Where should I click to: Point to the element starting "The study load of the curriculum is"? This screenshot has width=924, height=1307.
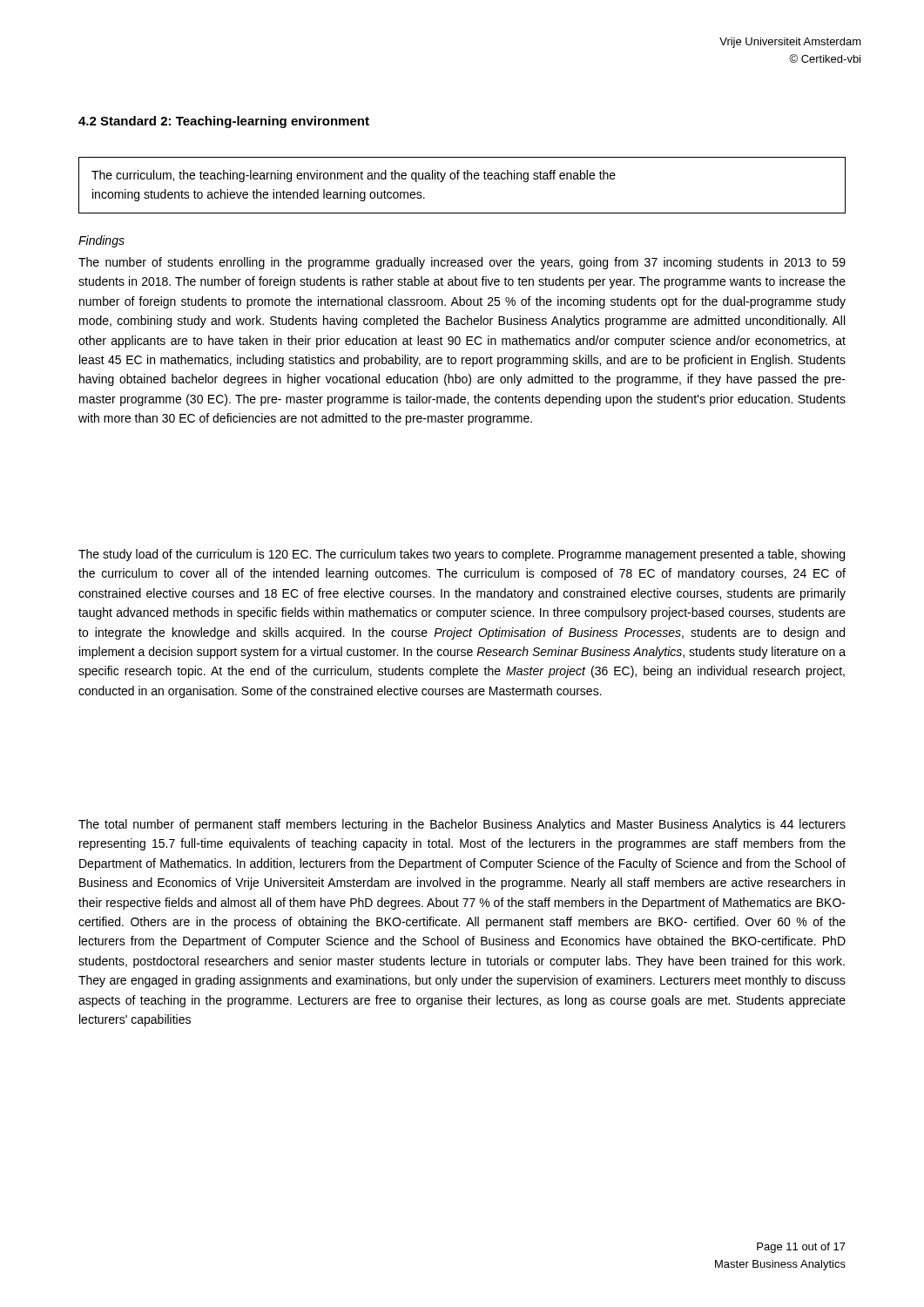462,622
